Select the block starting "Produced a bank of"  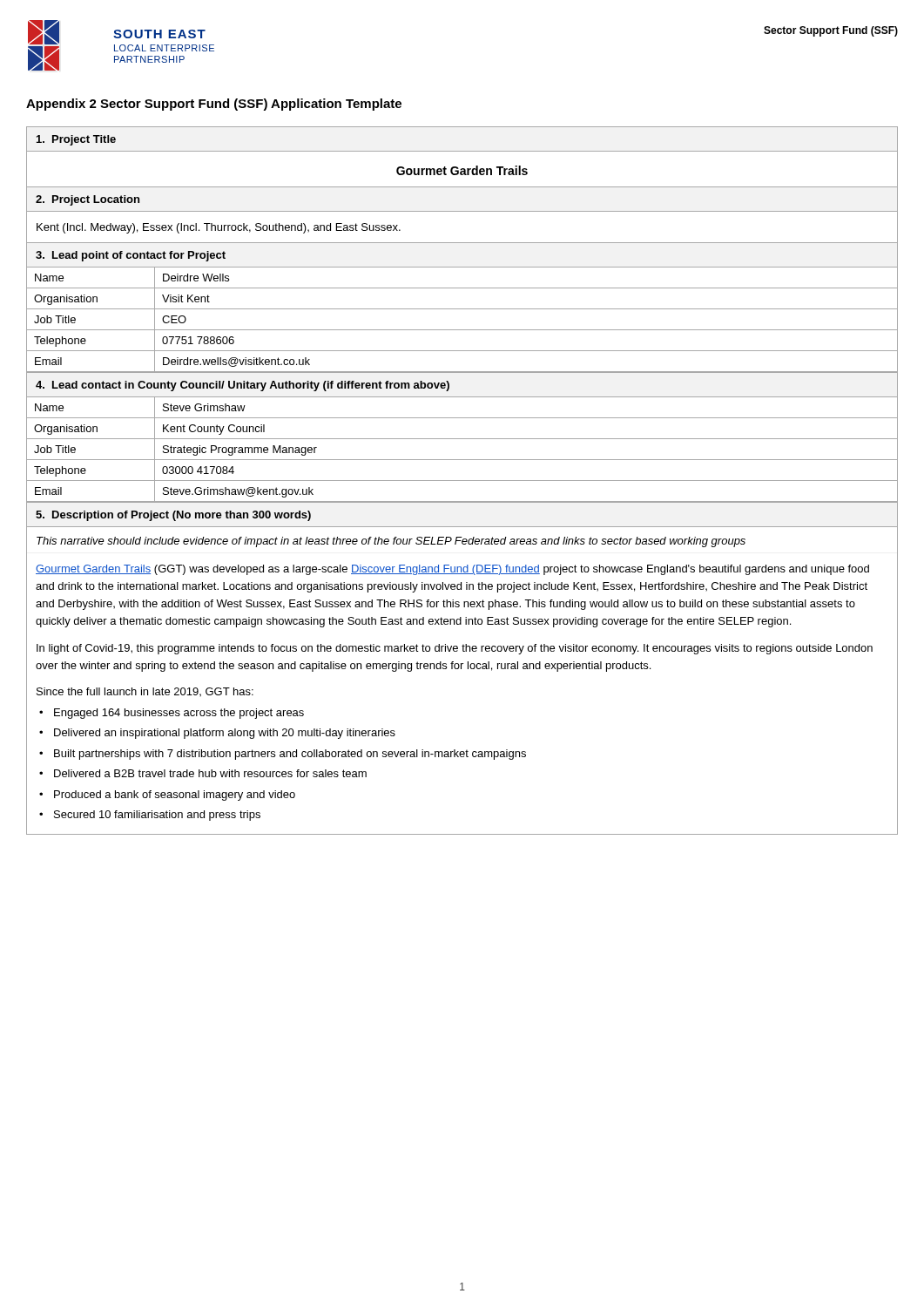click(x=174, y=794)
